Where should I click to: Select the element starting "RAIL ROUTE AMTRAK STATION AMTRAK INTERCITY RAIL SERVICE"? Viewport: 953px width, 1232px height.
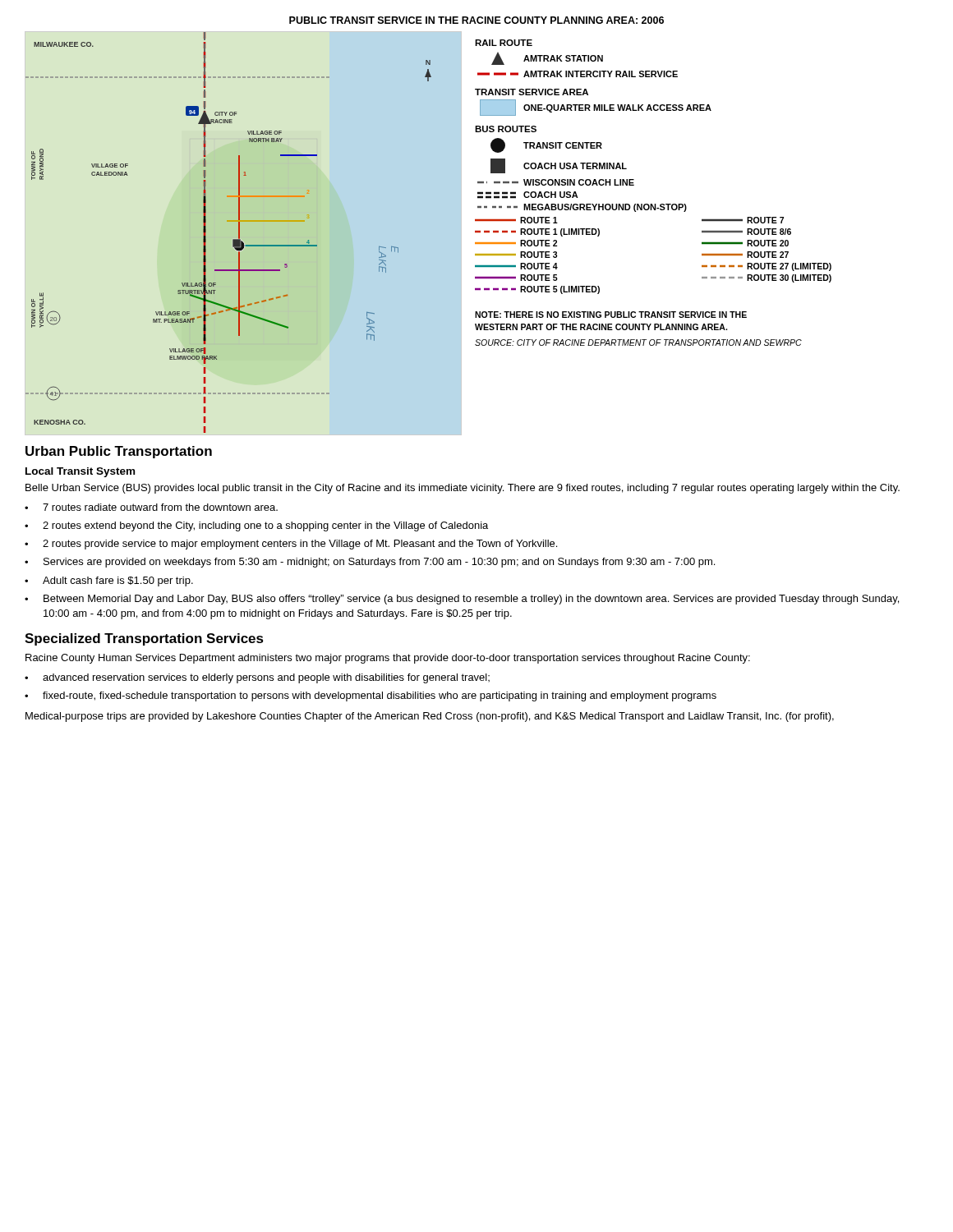504,43
